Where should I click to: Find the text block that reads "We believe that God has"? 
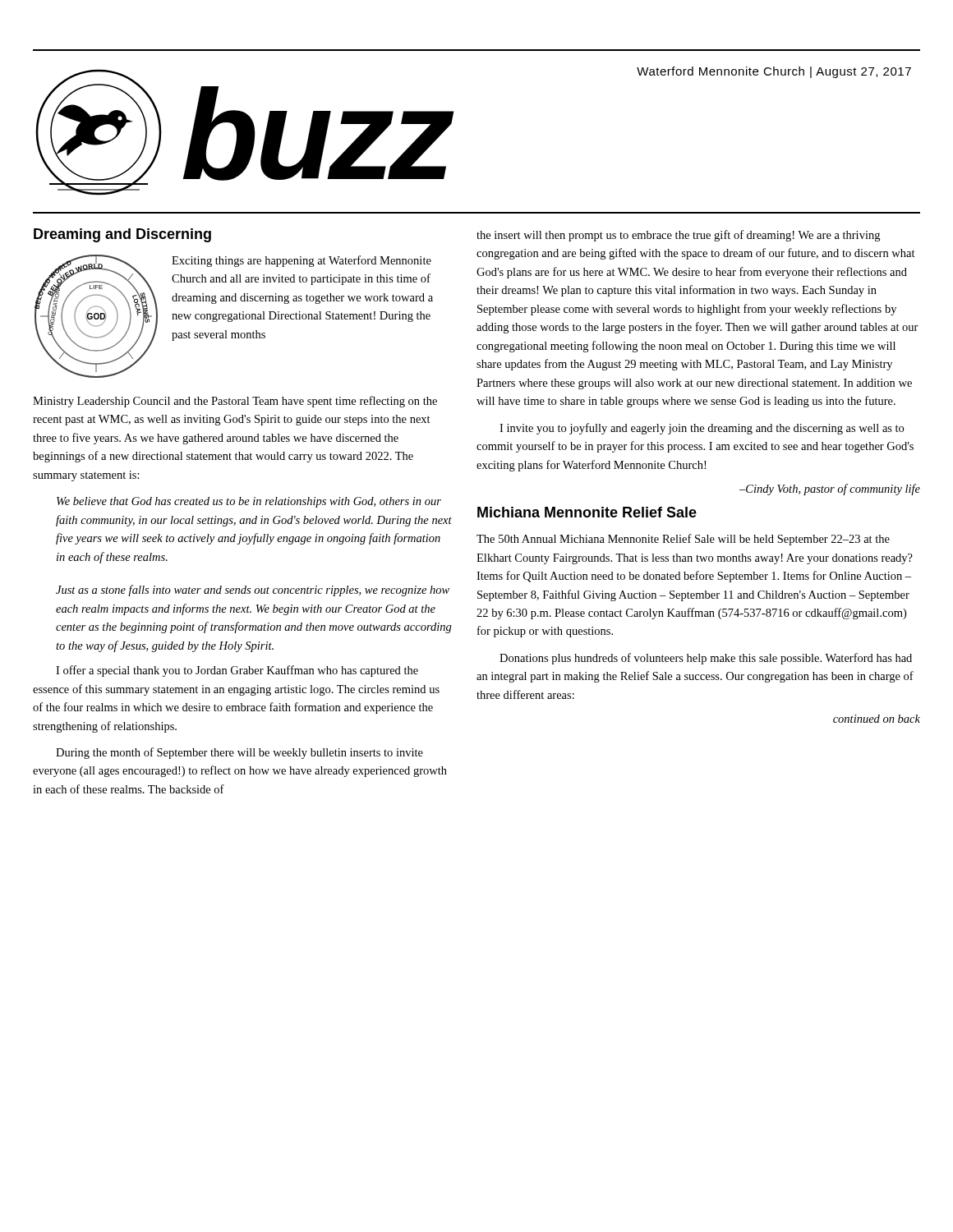[x=249, y=502]
